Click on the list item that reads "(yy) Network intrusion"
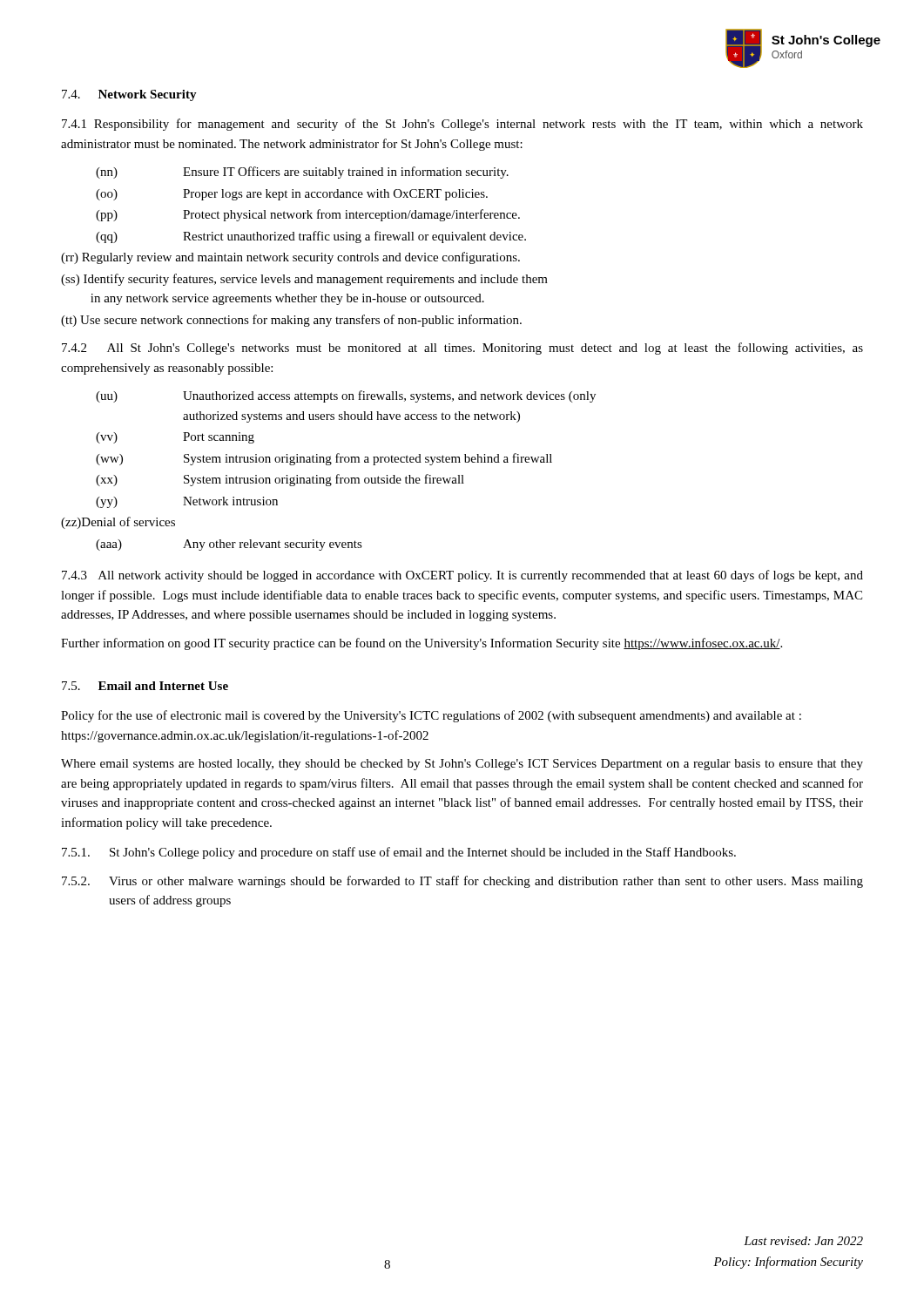Image resolution: width=924 pixels, height=1307 pixels. click(x=187, y=502)
